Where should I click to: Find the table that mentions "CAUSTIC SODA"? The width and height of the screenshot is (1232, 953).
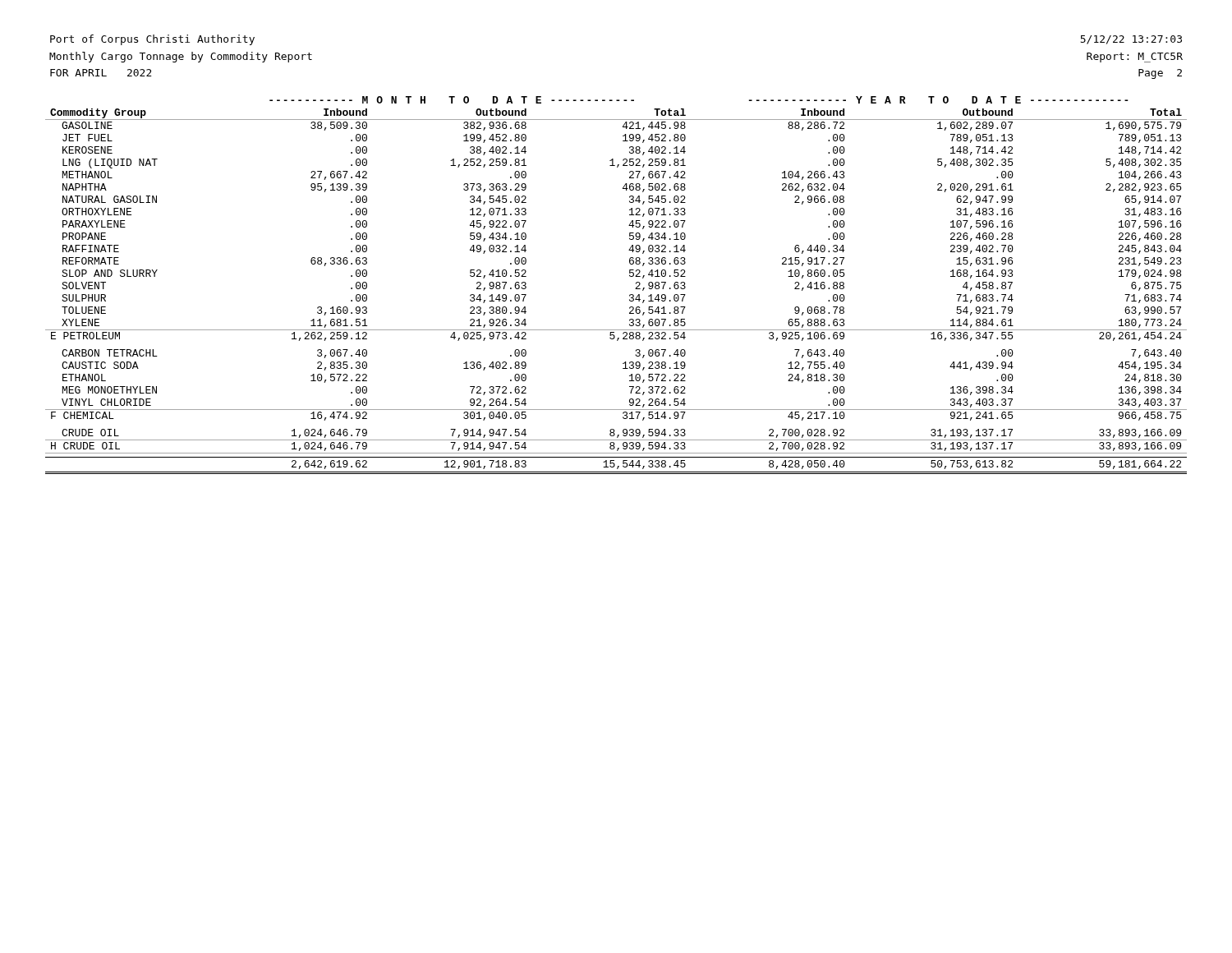point(616,284)
